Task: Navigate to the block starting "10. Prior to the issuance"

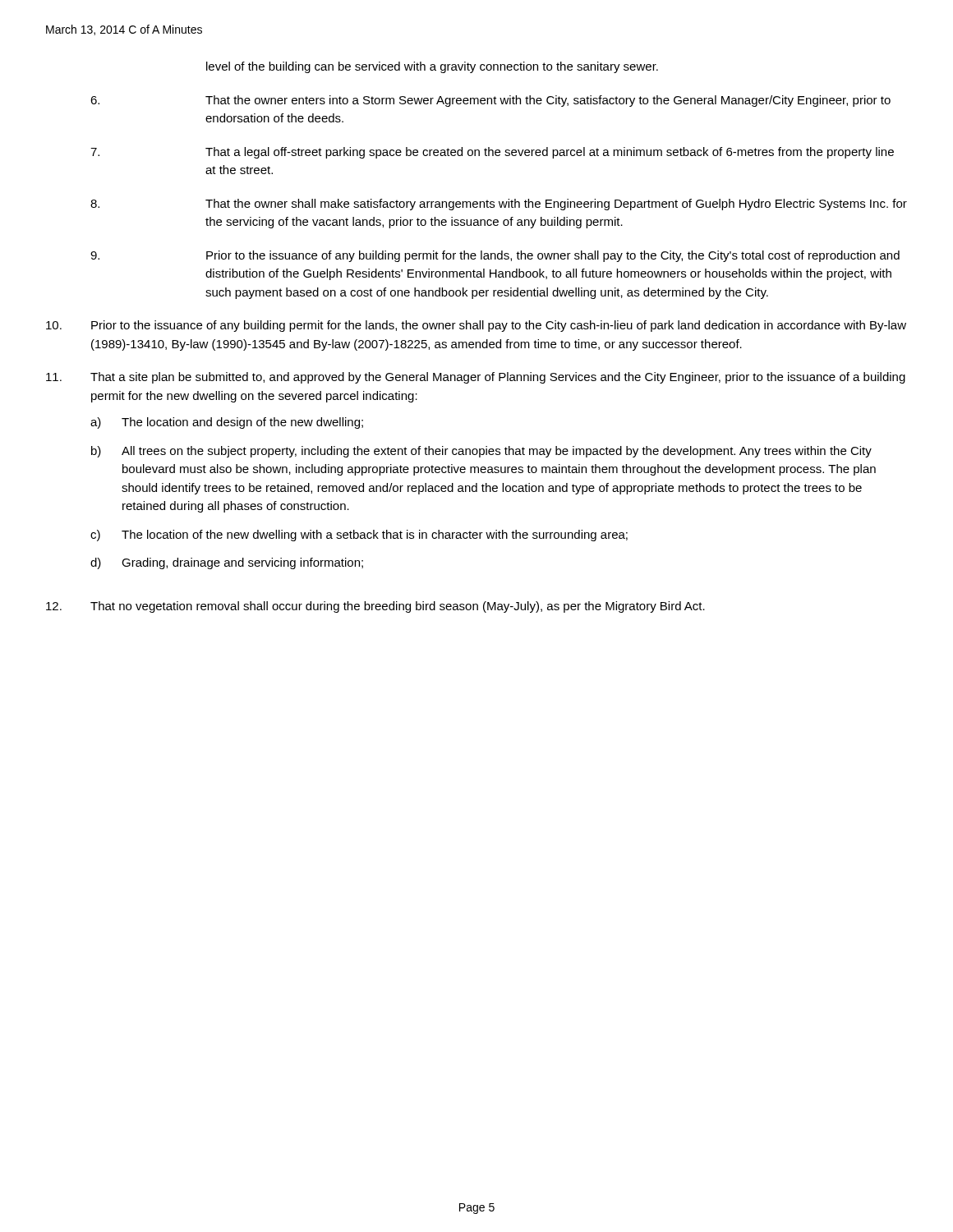Action: (476, 335)
